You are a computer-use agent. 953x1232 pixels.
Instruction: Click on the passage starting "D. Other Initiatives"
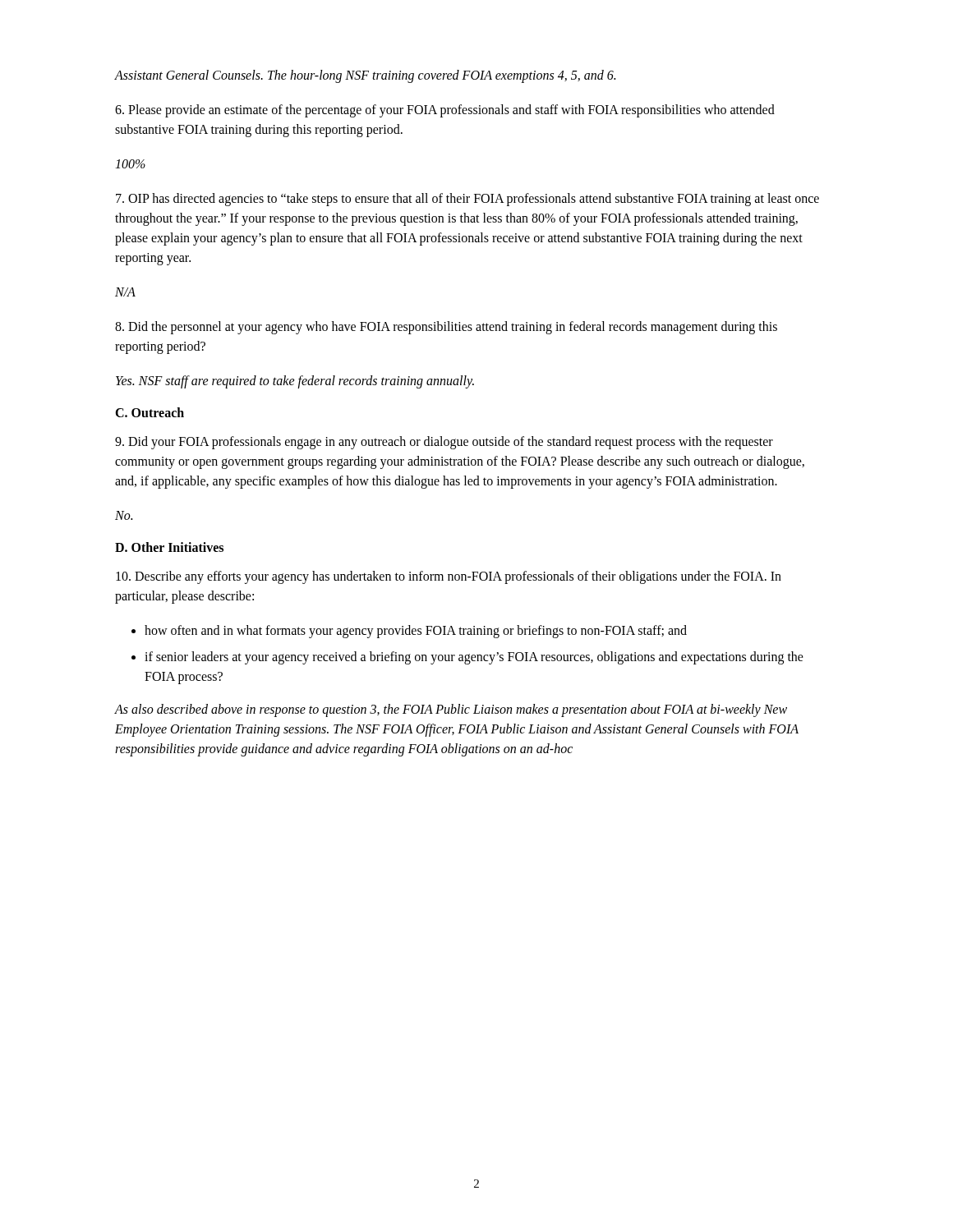point(169,547)
